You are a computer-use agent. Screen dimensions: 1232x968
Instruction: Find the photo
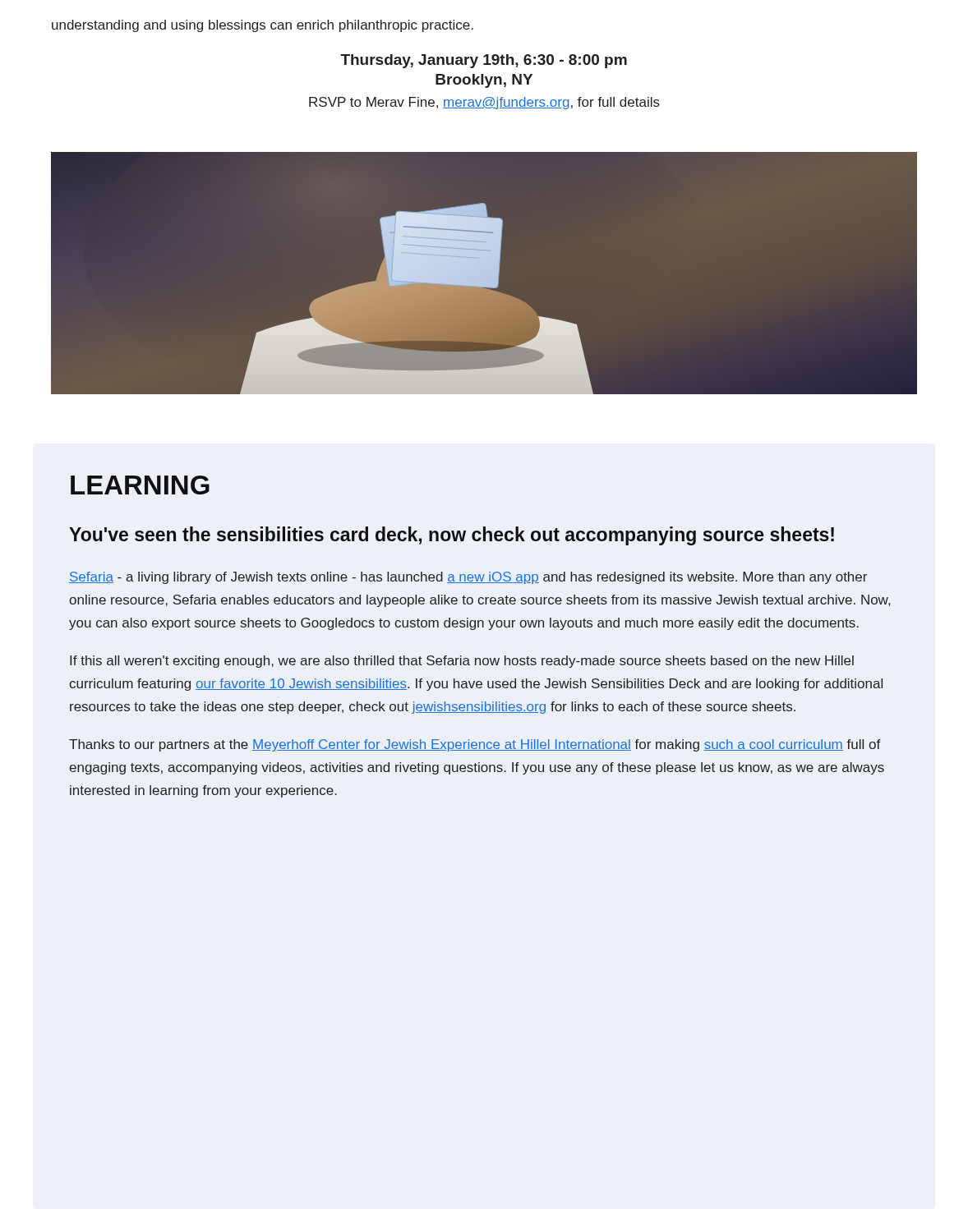click(484, 273)
